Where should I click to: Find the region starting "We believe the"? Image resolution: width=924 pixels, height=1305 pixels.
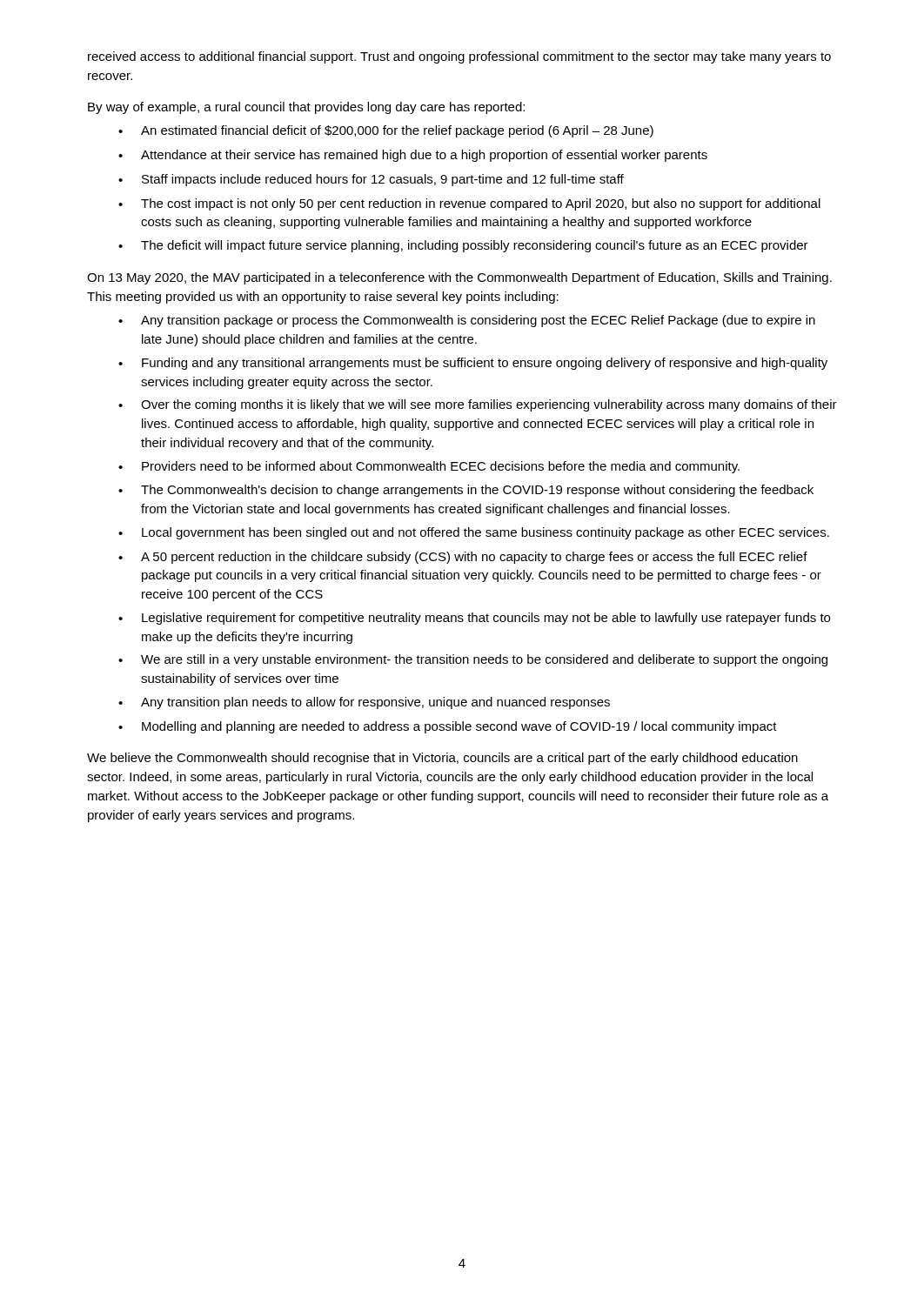(458, 786)
